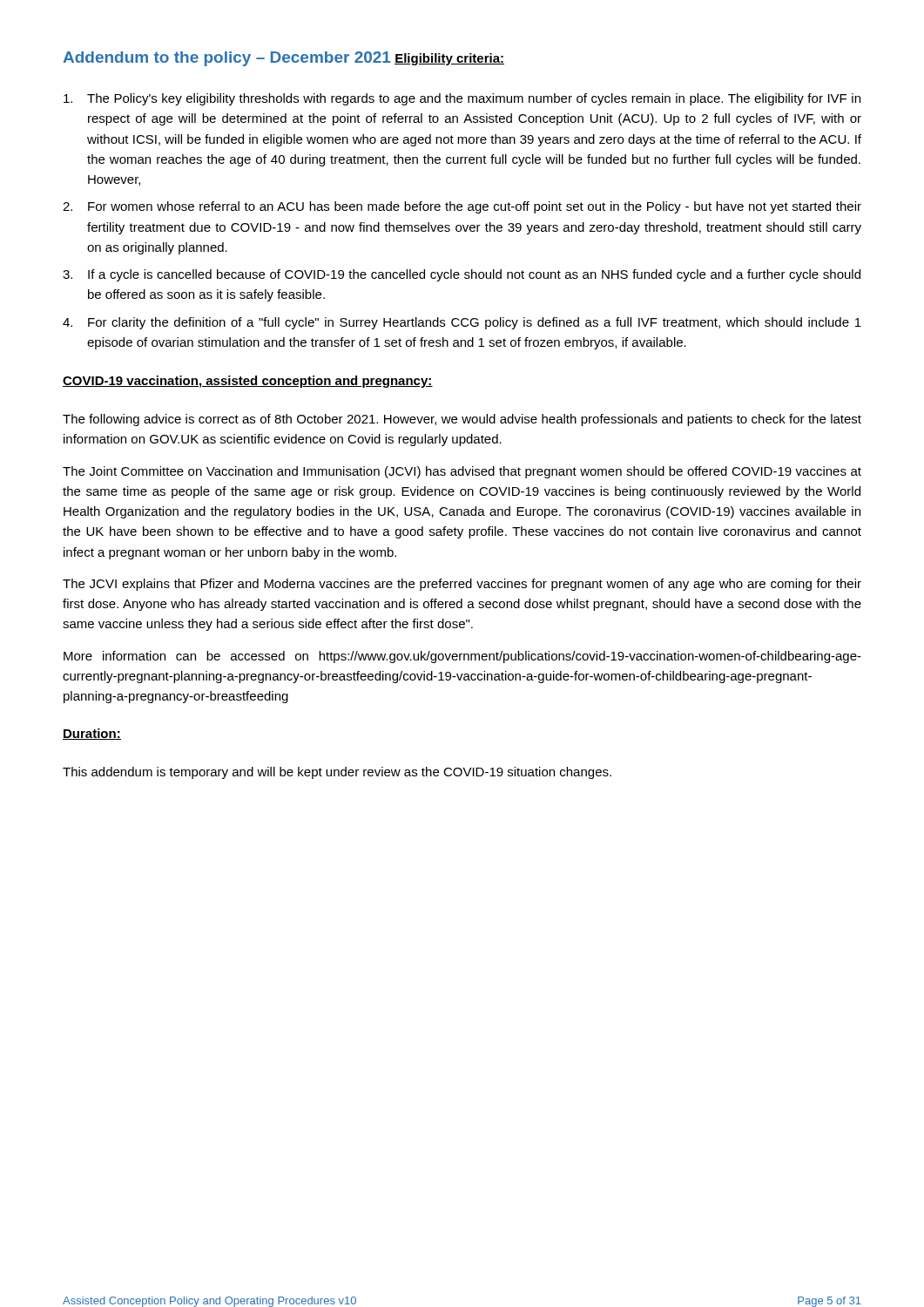924x1307 pixels.
Task: Locate the text block that says "The following advice is correct as of"
Action: [462, 429]
